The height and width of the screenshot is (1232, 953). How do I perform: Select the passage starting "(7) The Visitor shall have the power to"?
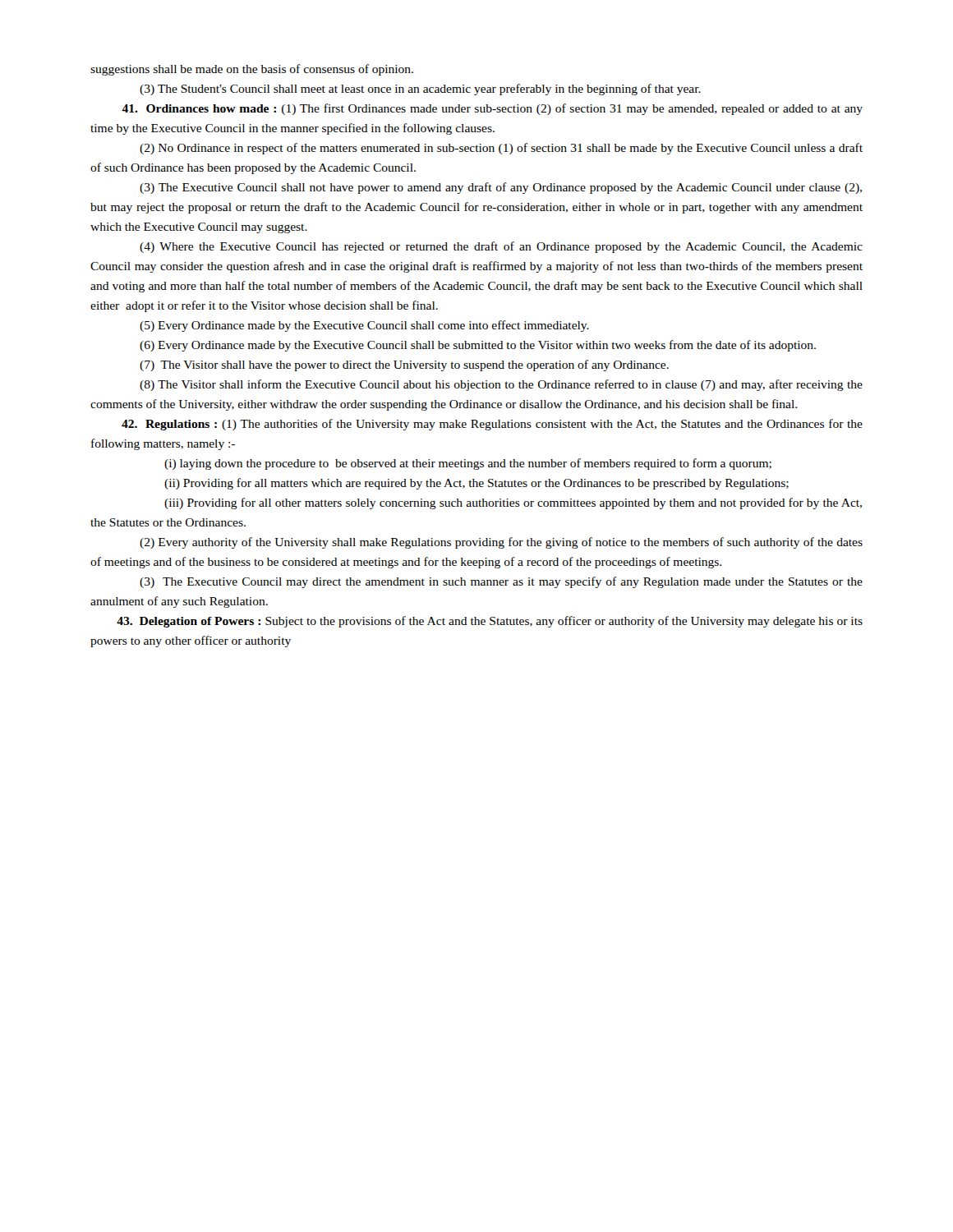point(404,364)
